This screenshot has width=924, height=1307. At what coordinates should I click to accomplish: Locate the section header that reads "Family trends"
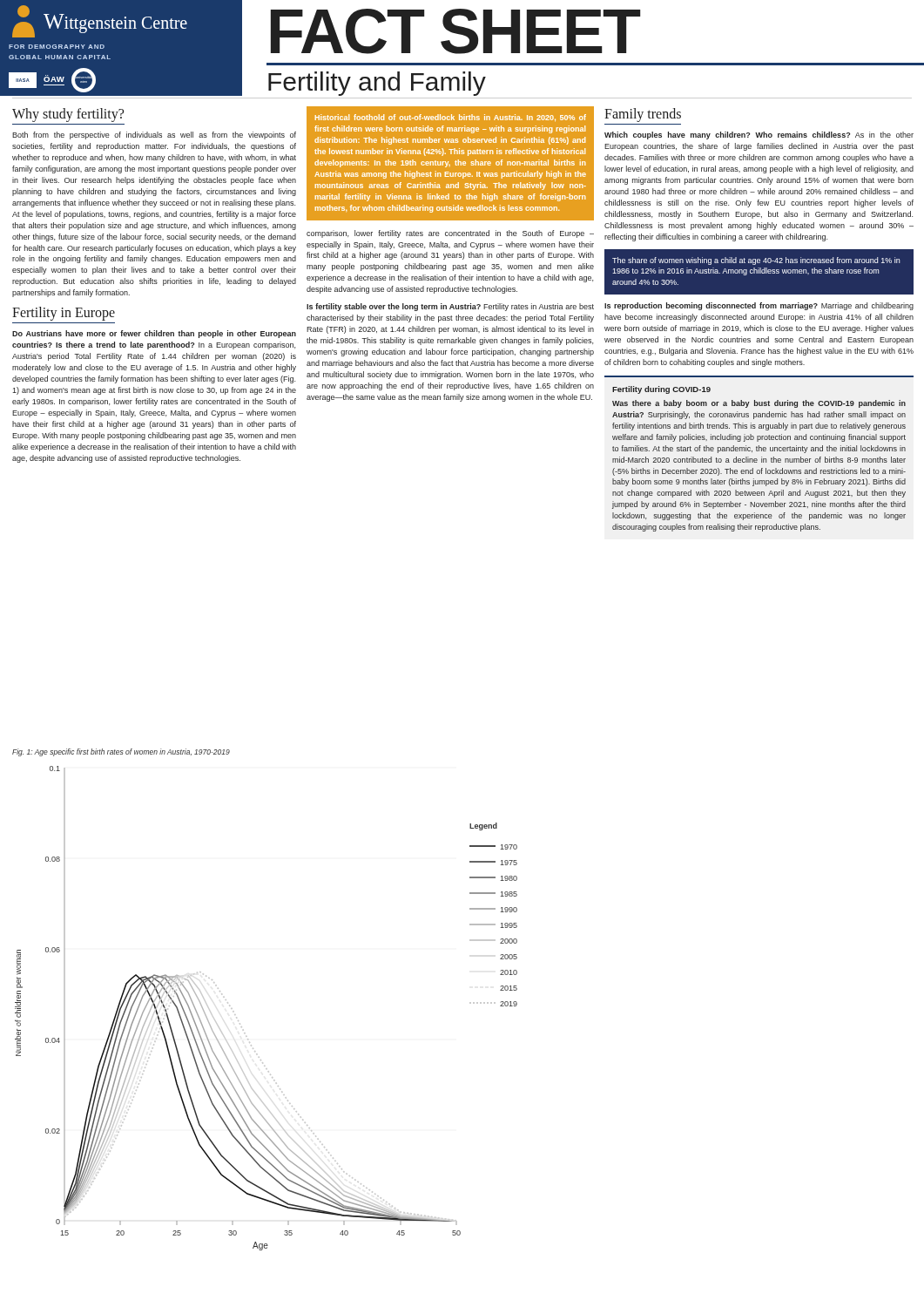[x=643, y=114]
